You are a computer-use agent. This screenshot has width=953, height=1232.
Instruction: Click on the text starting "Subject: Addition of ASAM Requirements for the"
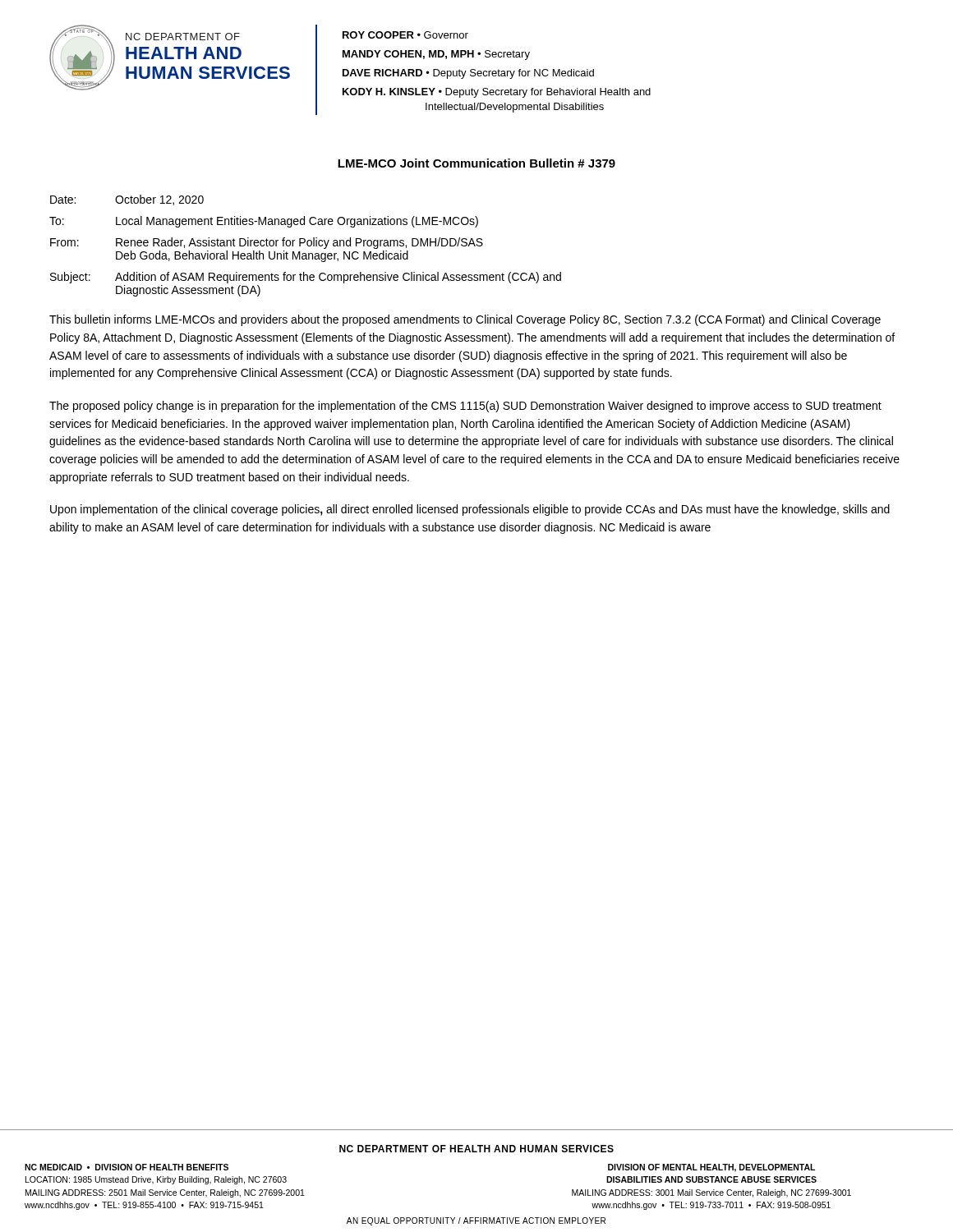pos(476,284)
